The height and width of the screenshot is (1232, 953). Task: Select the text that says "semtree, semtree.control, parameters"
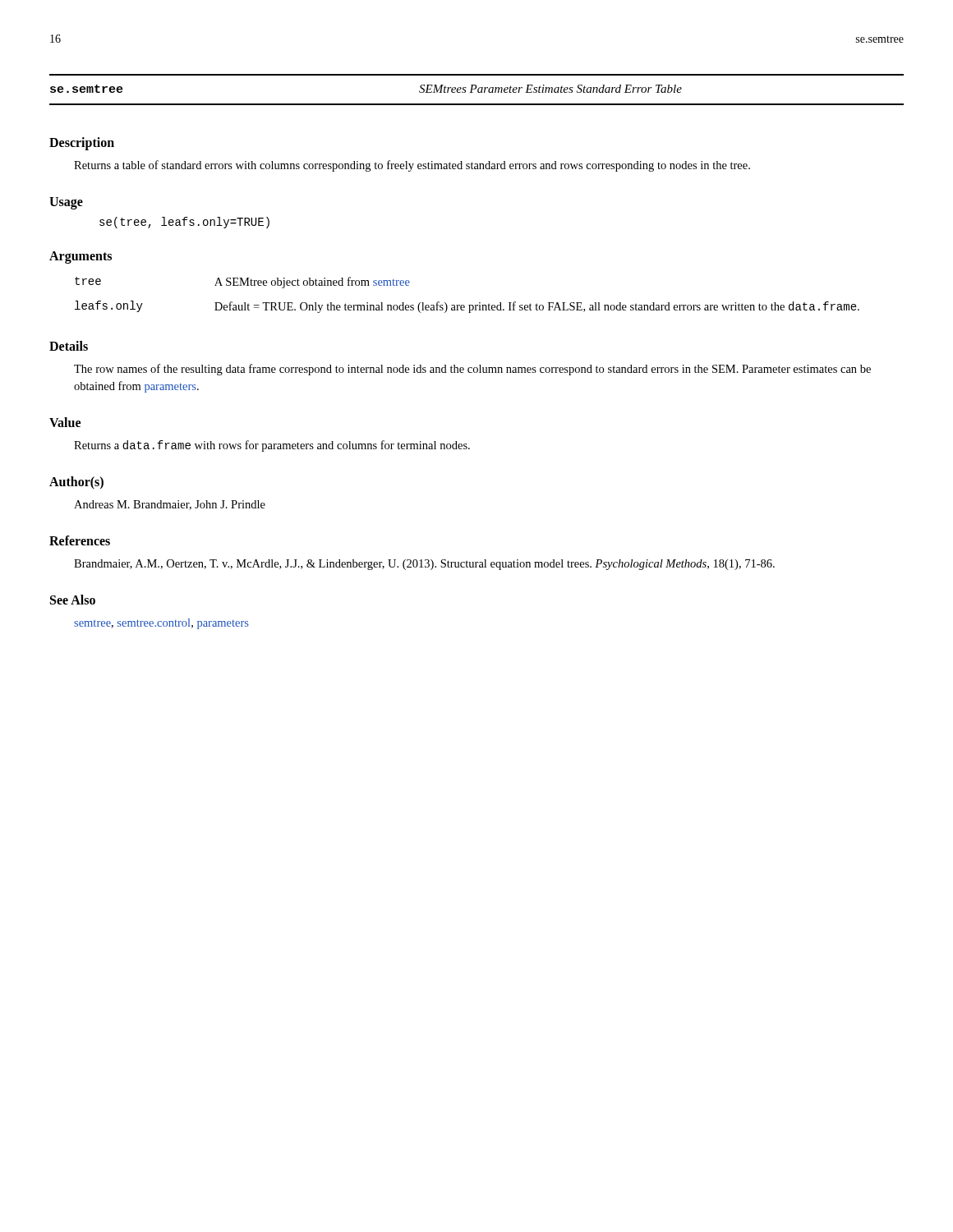(x=161, y=622)
